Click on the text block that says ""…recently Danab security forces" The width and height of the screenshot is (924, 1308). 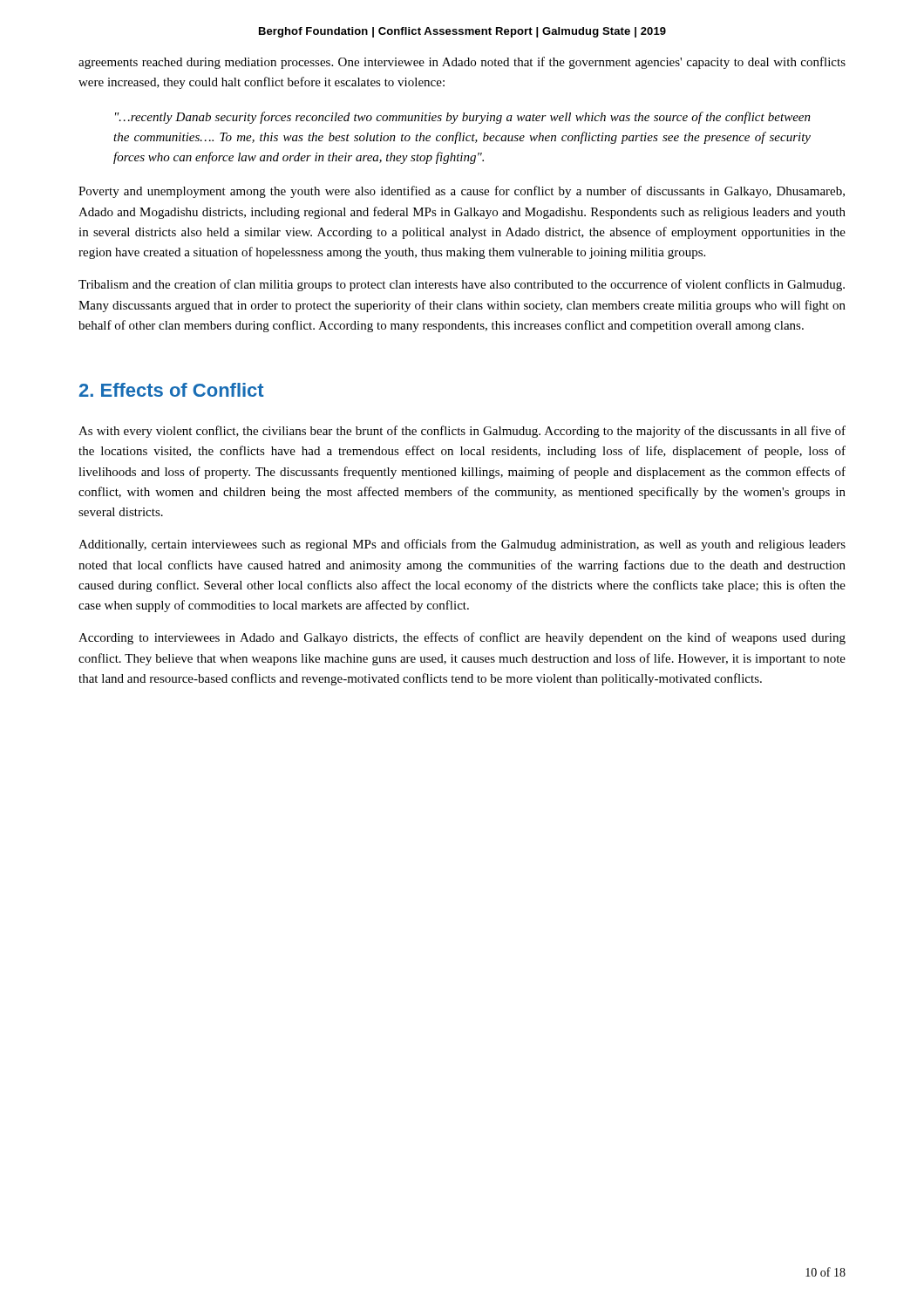(x=462, y=137)
